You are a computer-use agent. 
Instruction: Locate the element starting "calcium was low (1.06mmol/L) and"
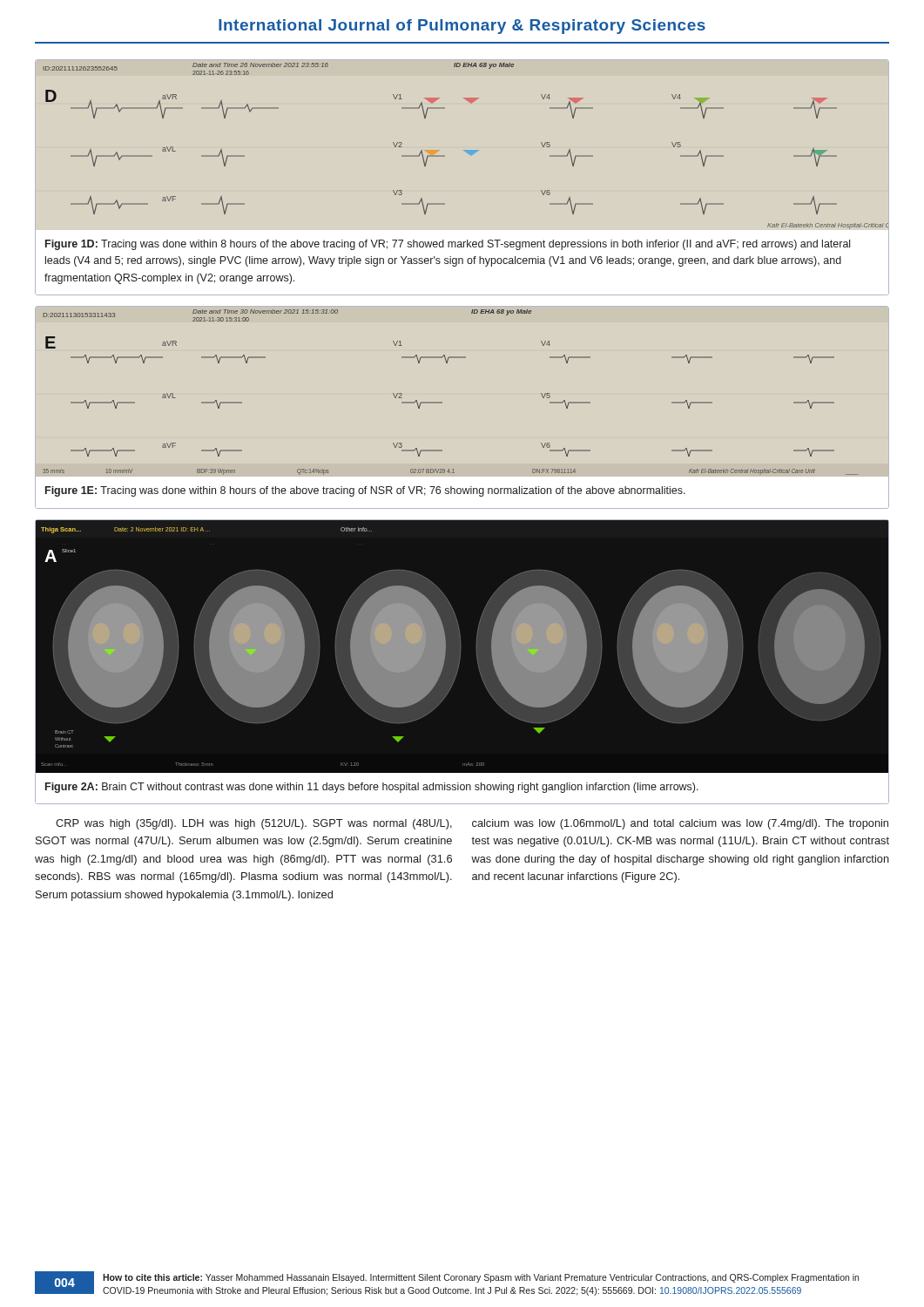[x=680, y=850]
